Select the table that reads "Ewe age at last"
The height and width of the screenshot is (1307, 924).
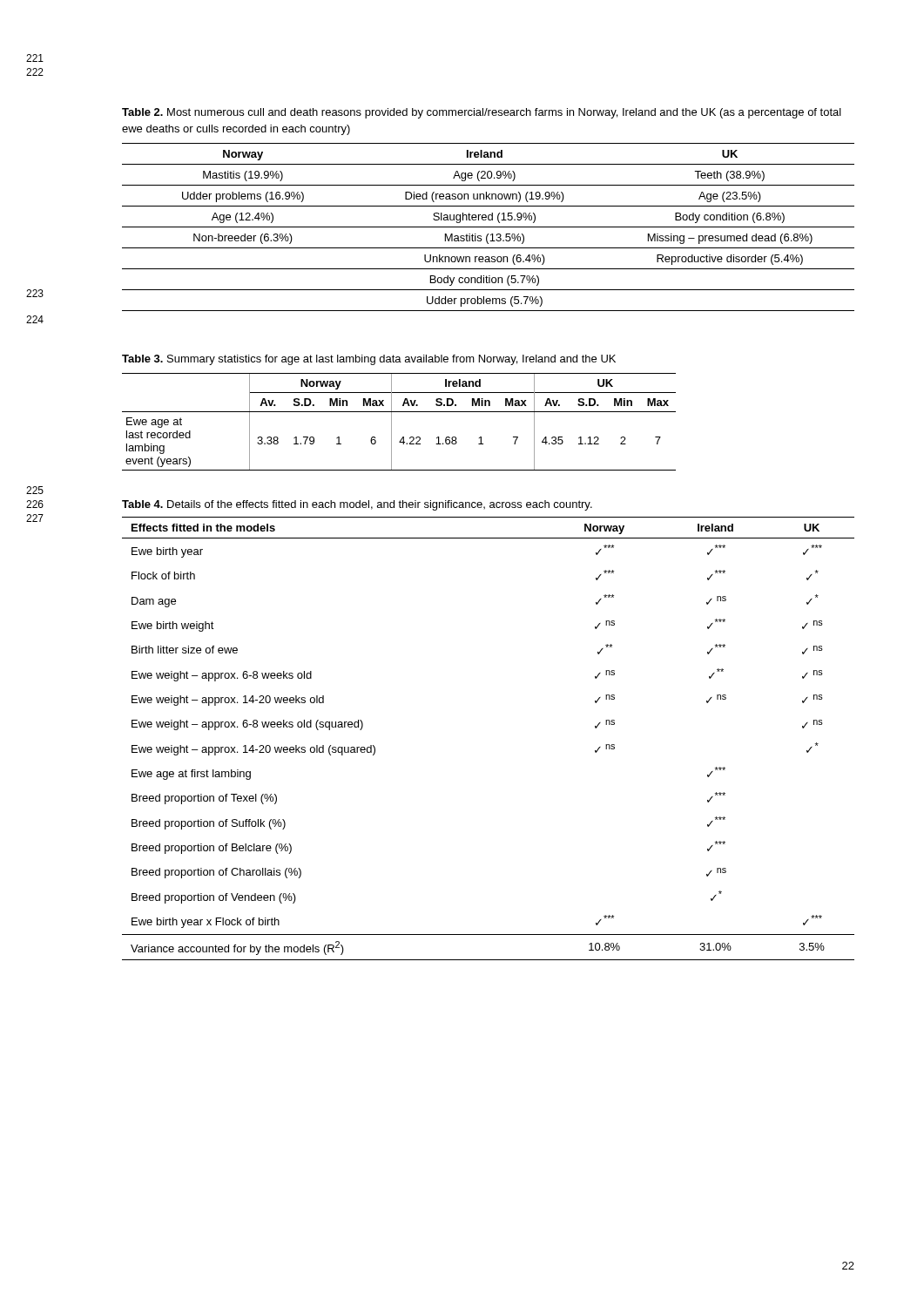488,421
